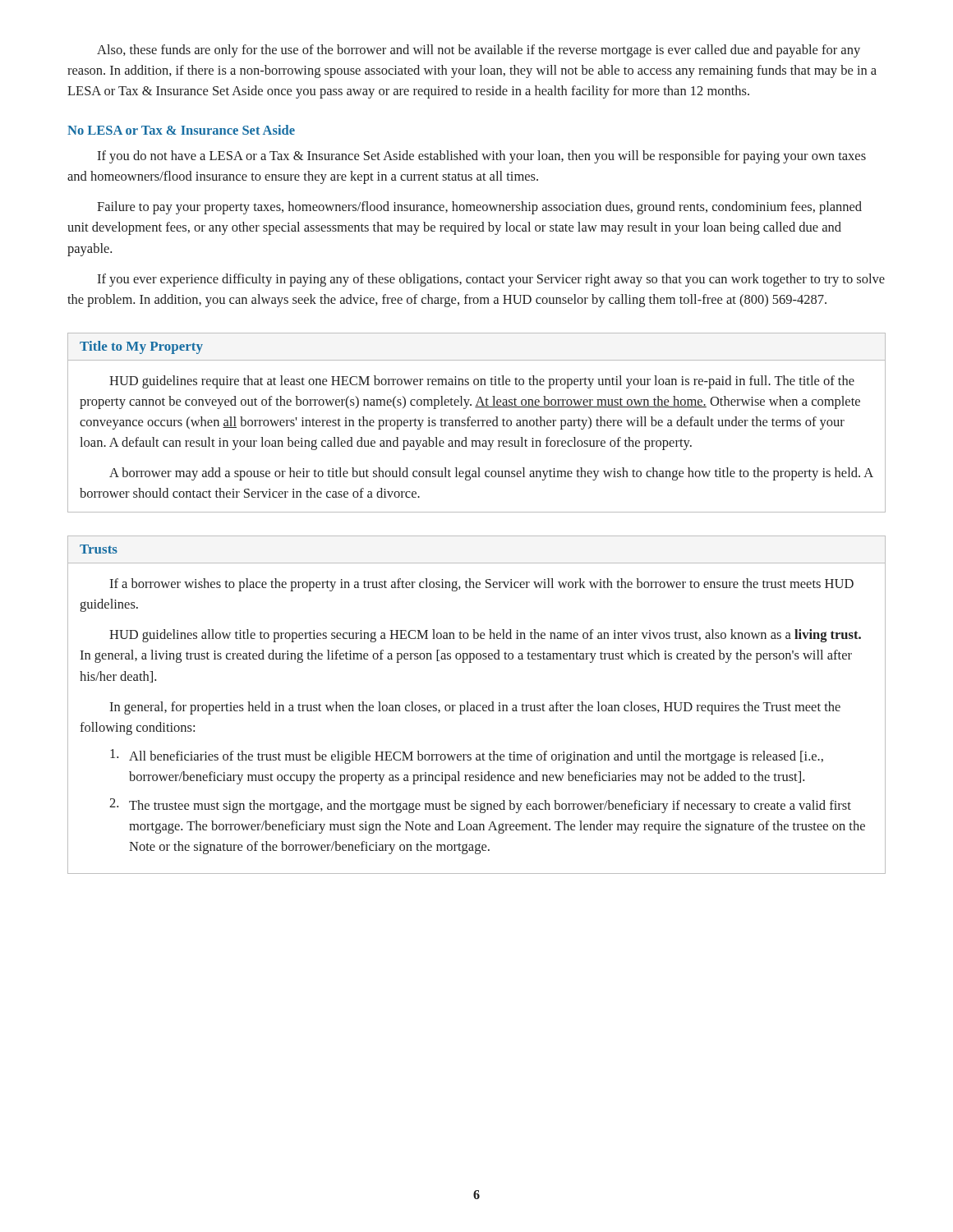Navigate to the block starting "In general, for properties held in"

pyautogui.click(x=476, y=717)
